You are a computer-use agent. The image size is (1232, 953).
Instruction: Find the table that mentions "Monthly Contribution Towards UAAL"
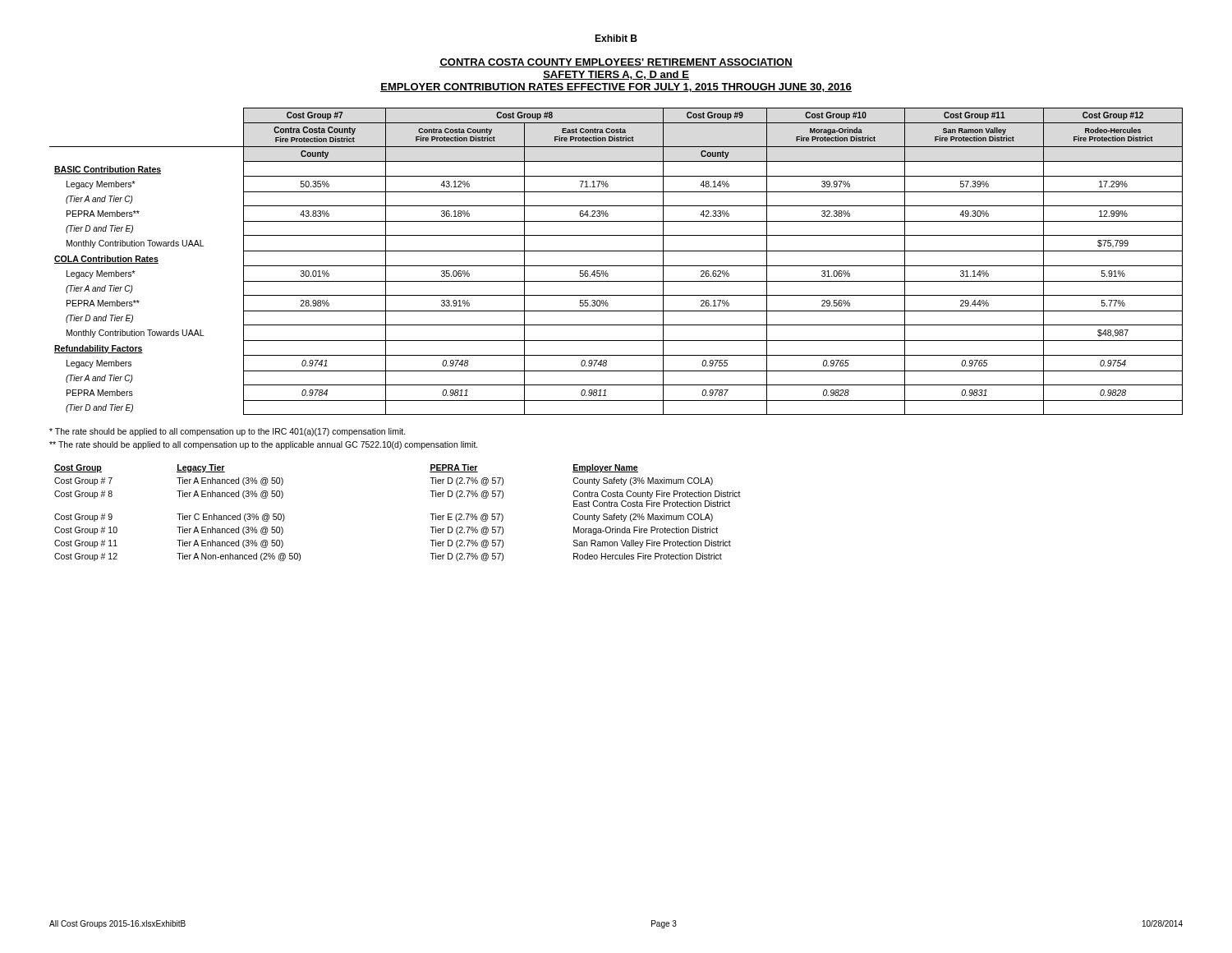tap(616, 261)
